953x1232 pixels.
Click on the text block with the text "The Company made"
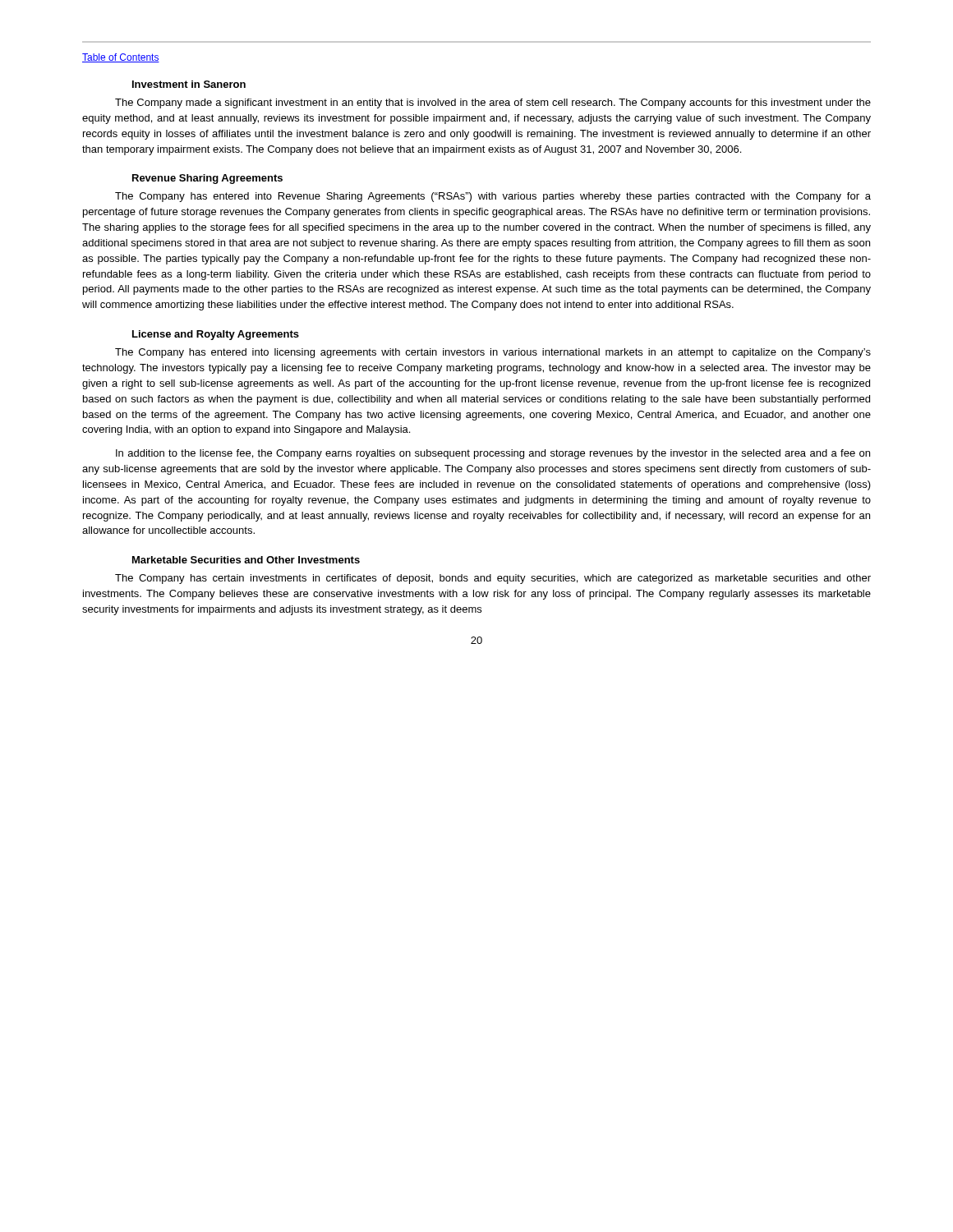click(x=476, y=125)
